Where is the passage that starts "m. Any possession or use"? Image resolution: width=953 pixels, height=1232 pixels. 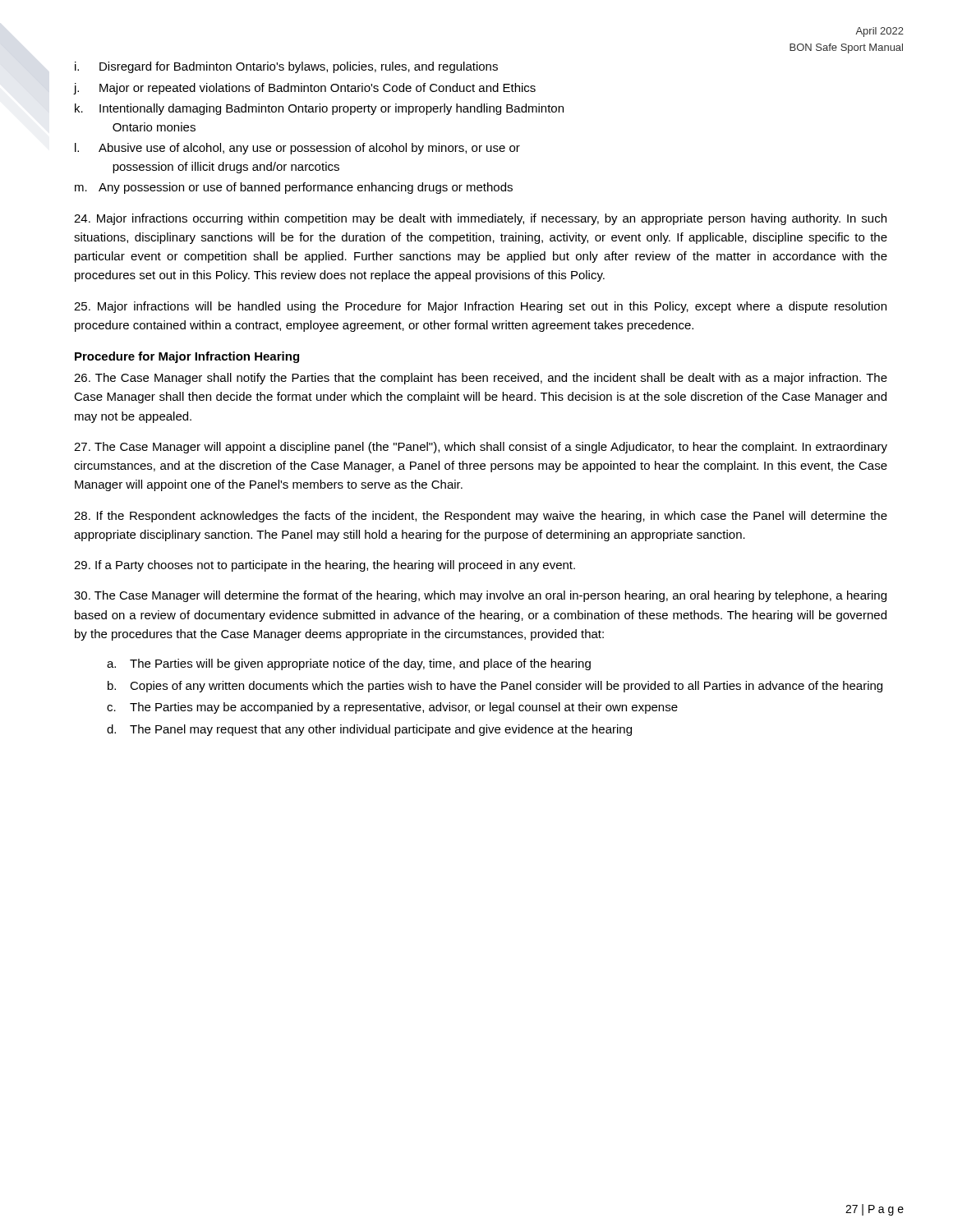coord(481,188)
